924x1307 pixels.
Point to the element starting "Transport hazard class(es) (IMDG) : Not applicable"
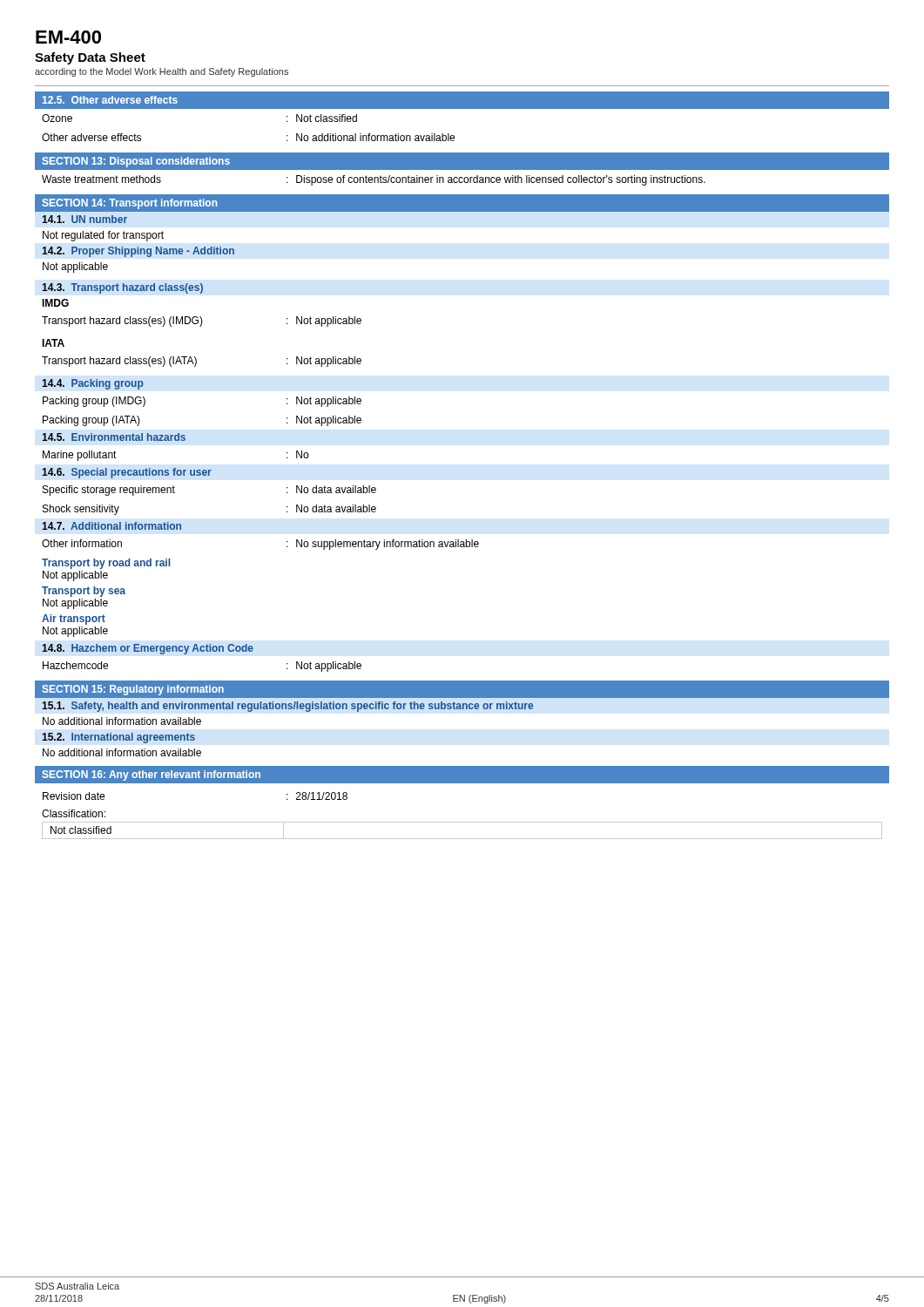202,322
